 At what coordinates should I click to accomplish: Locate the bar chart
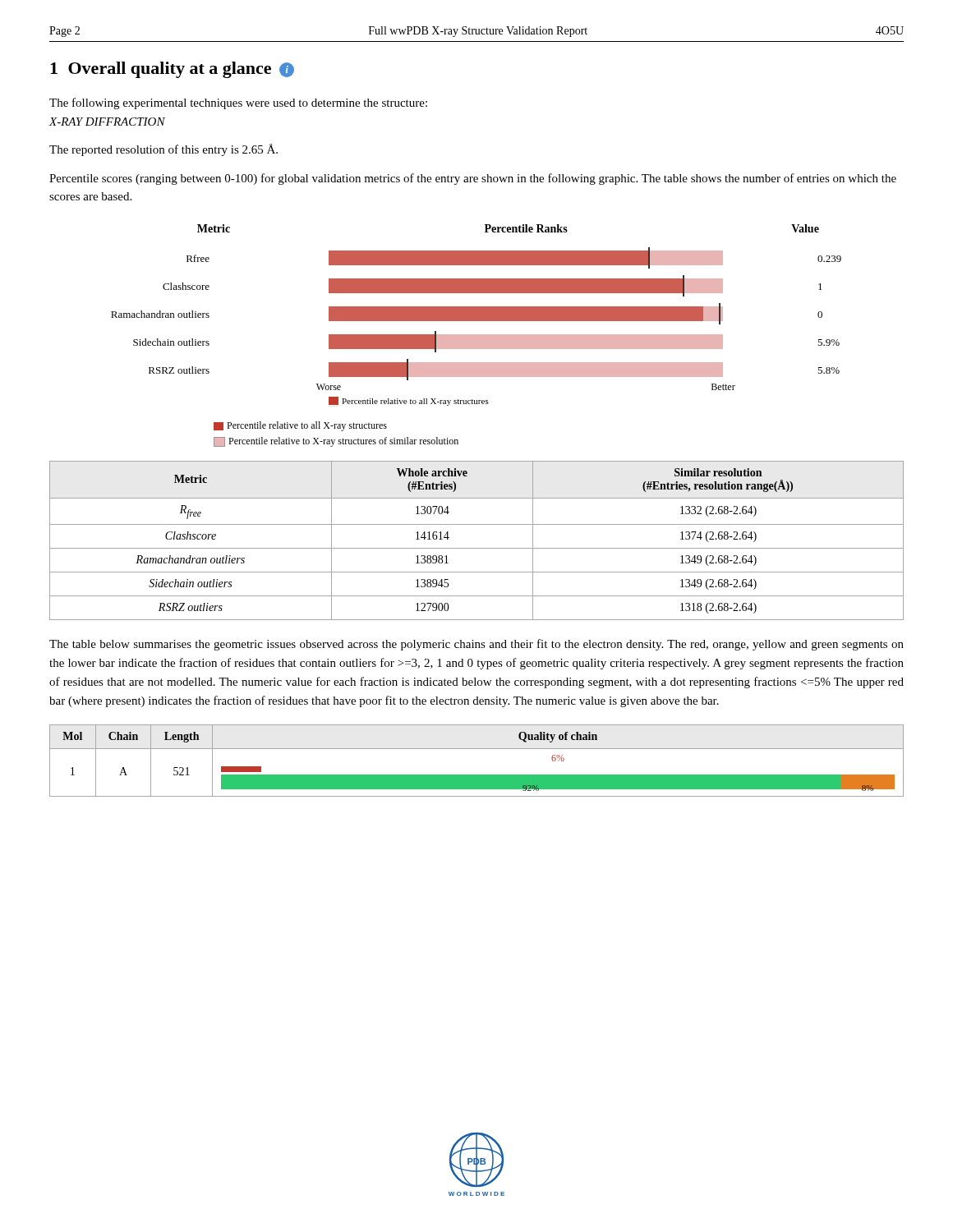476,313
